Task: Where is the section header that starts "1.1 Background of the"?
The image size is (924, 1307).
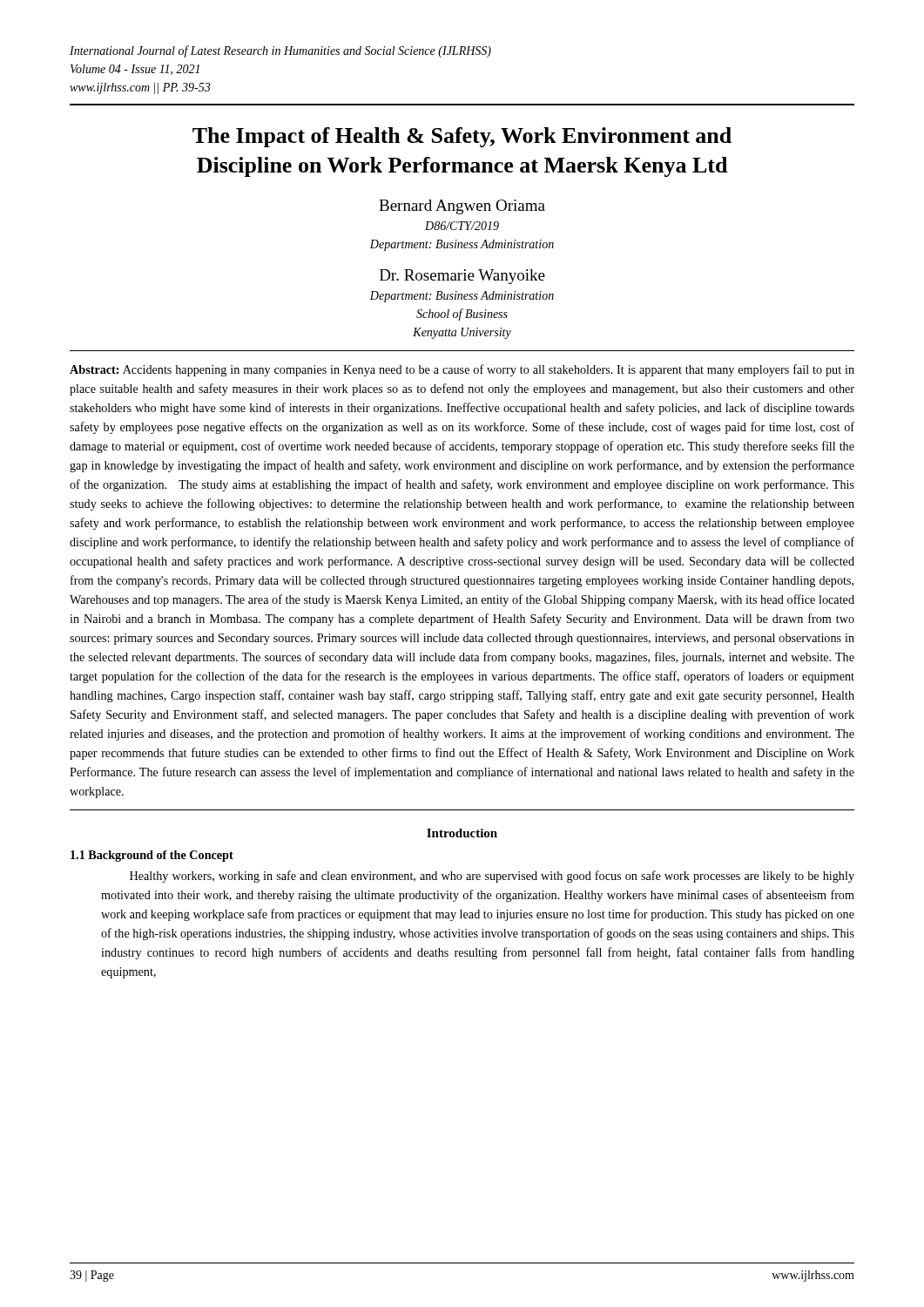Action: 151,854
